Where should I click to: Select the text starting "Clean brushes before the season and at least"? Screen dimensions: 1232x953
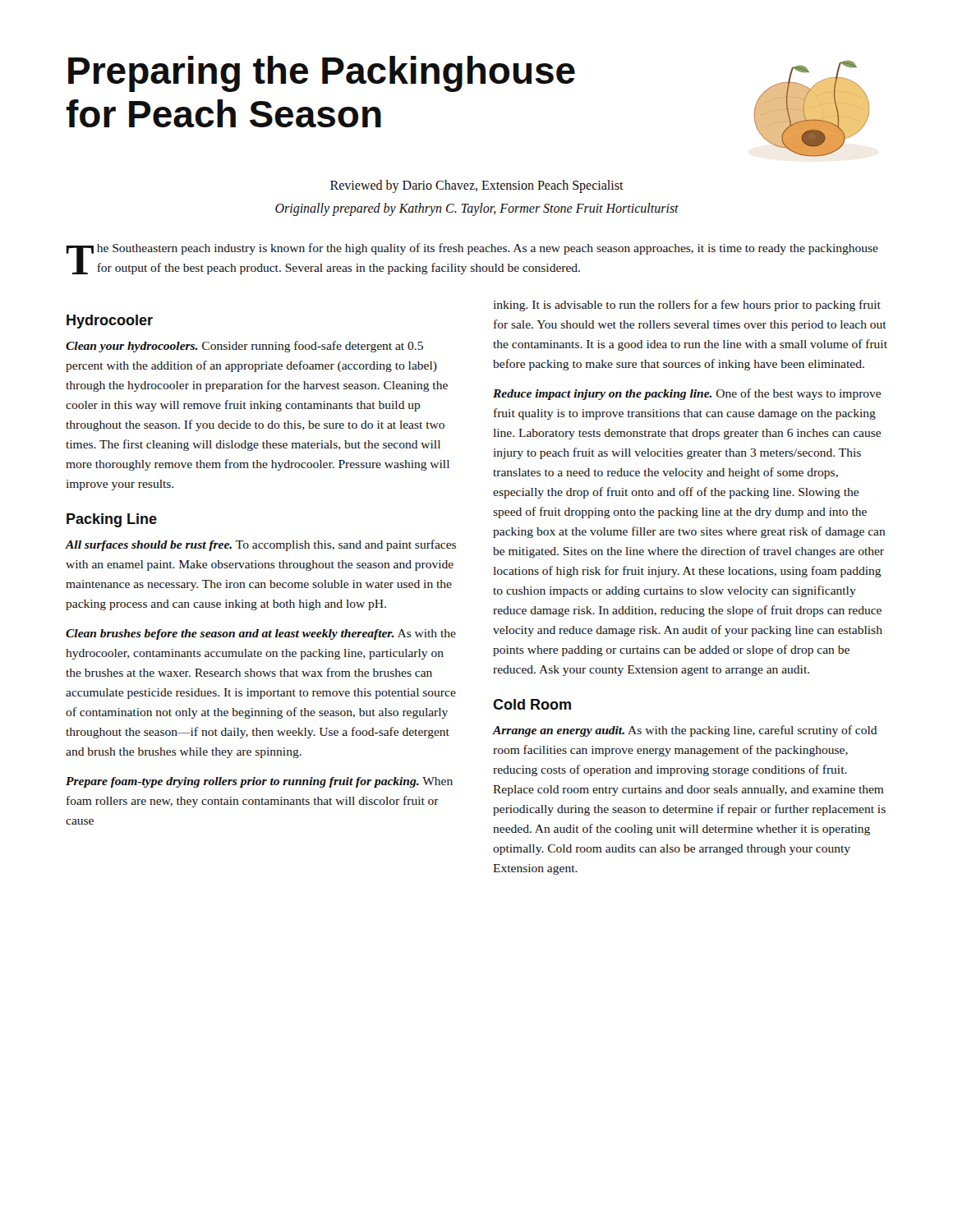(263, 692)
